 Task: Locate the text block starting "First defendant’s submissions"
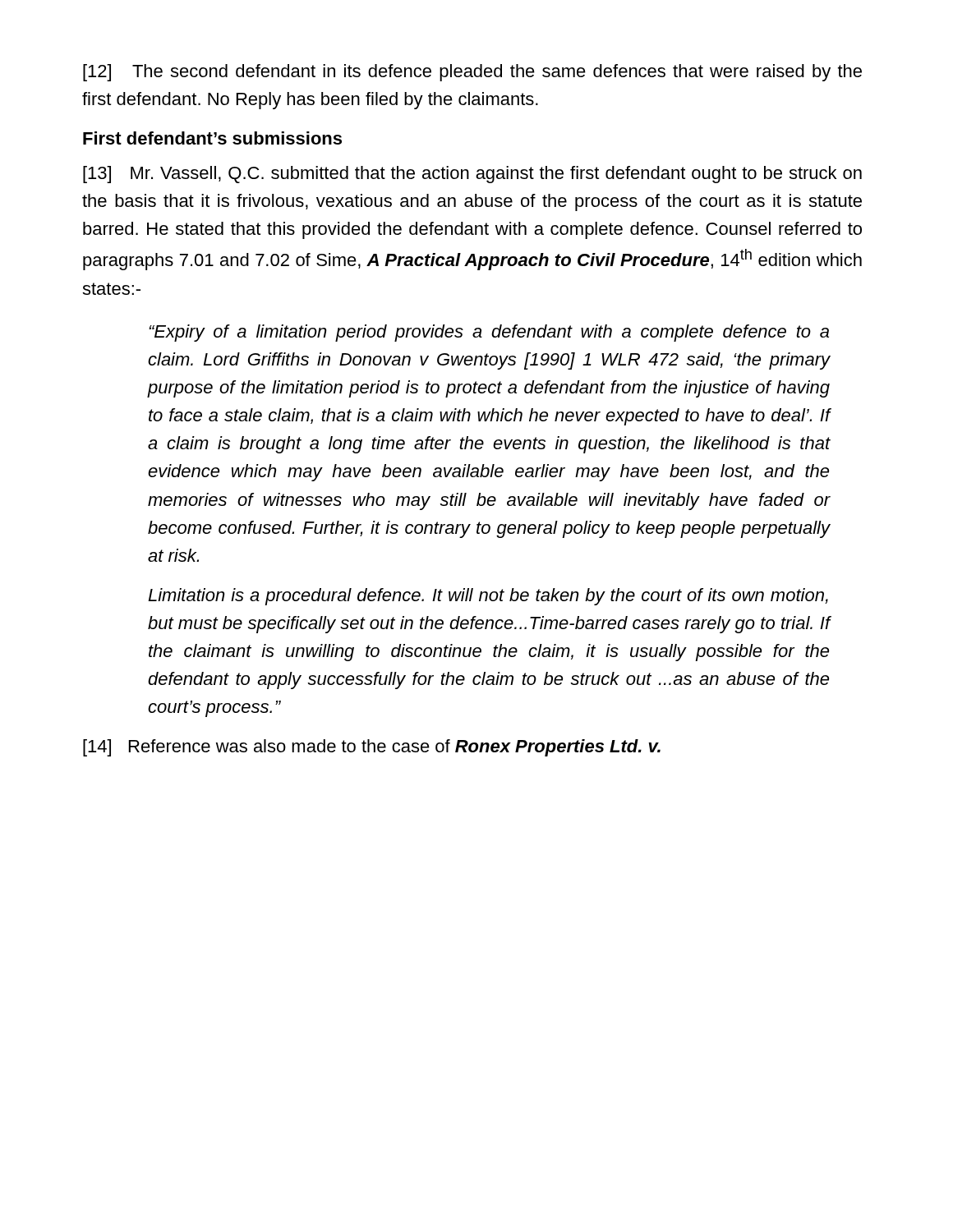(212, 139)
